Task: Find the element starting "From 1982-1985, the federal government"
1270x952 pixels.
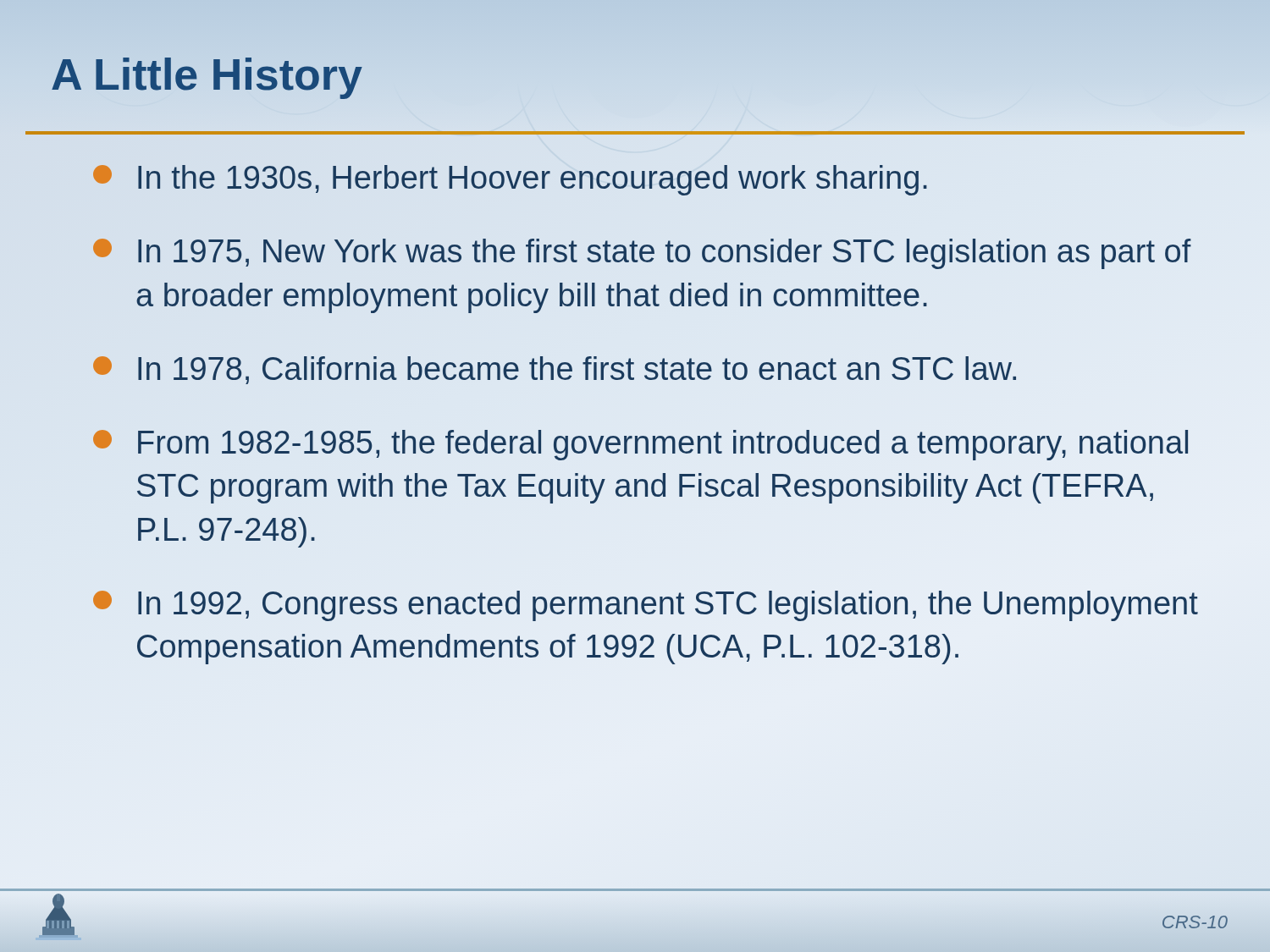Action: 648,487
